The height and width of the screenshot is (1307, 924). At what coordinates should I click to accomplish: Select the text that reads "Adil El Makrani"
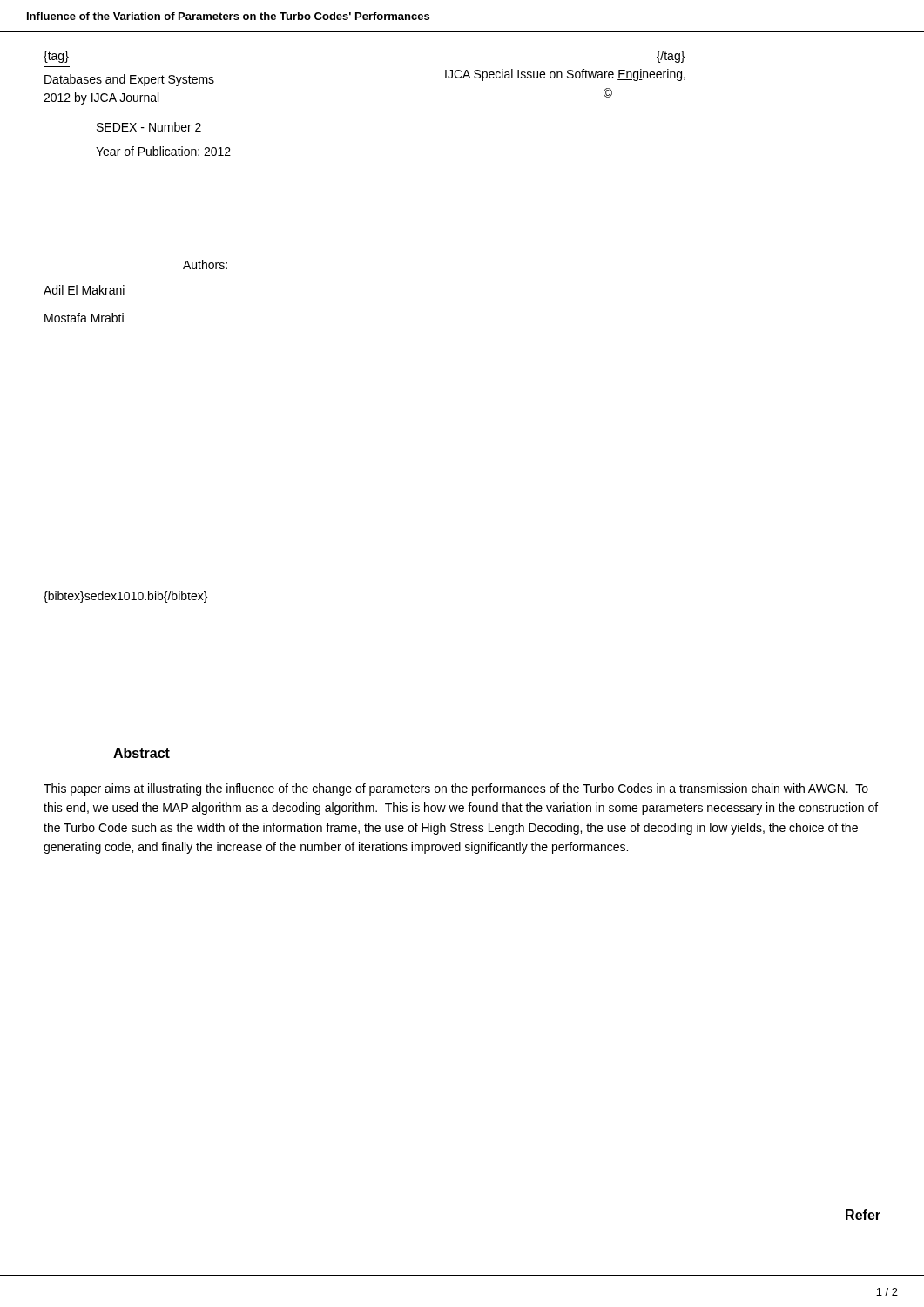pos(84,290)
